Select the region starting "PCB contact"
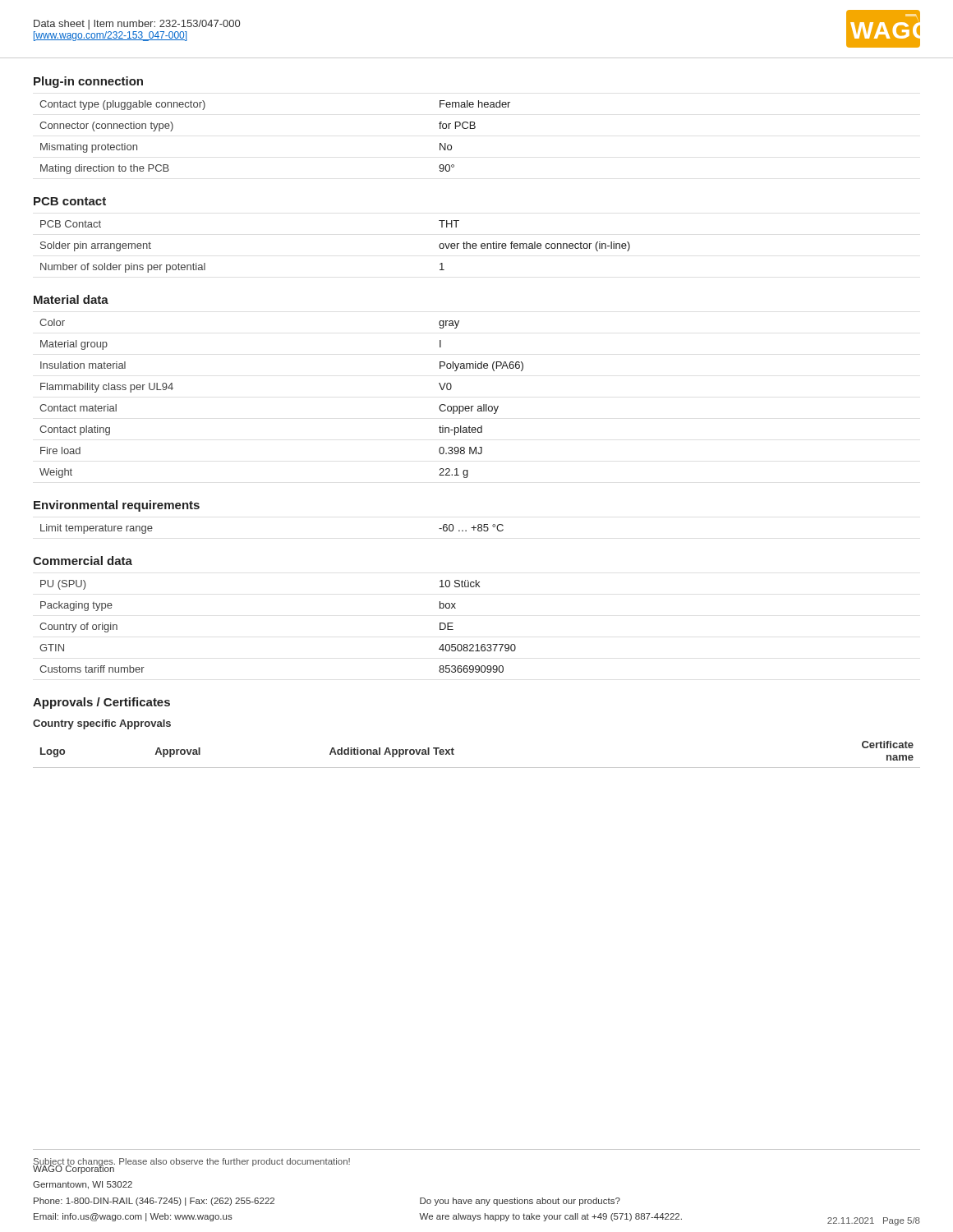 (70, 201)
